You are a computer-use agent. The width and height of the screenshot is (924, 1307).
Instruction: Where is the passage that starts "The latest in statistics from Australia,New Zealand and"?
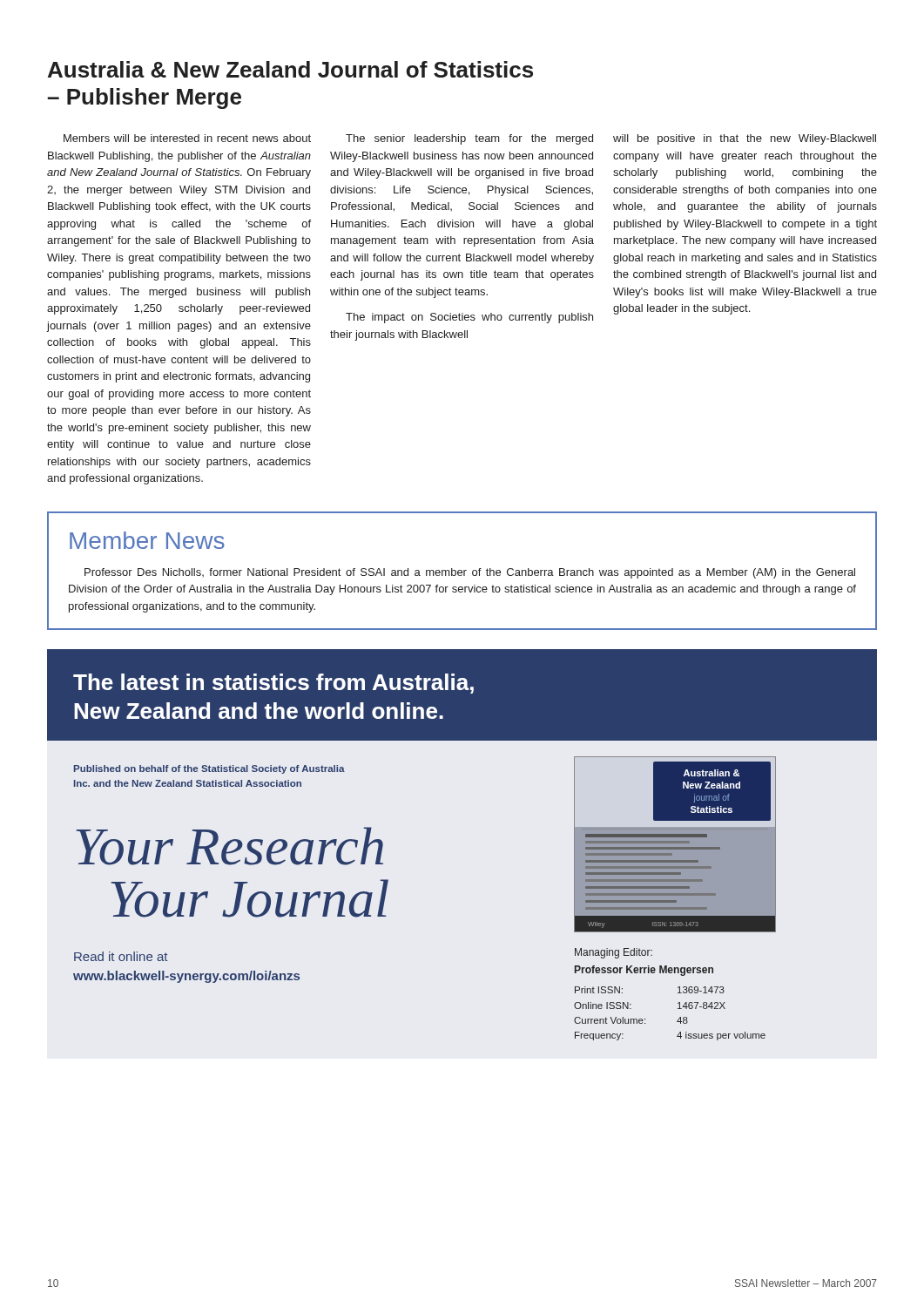[462, 697]
